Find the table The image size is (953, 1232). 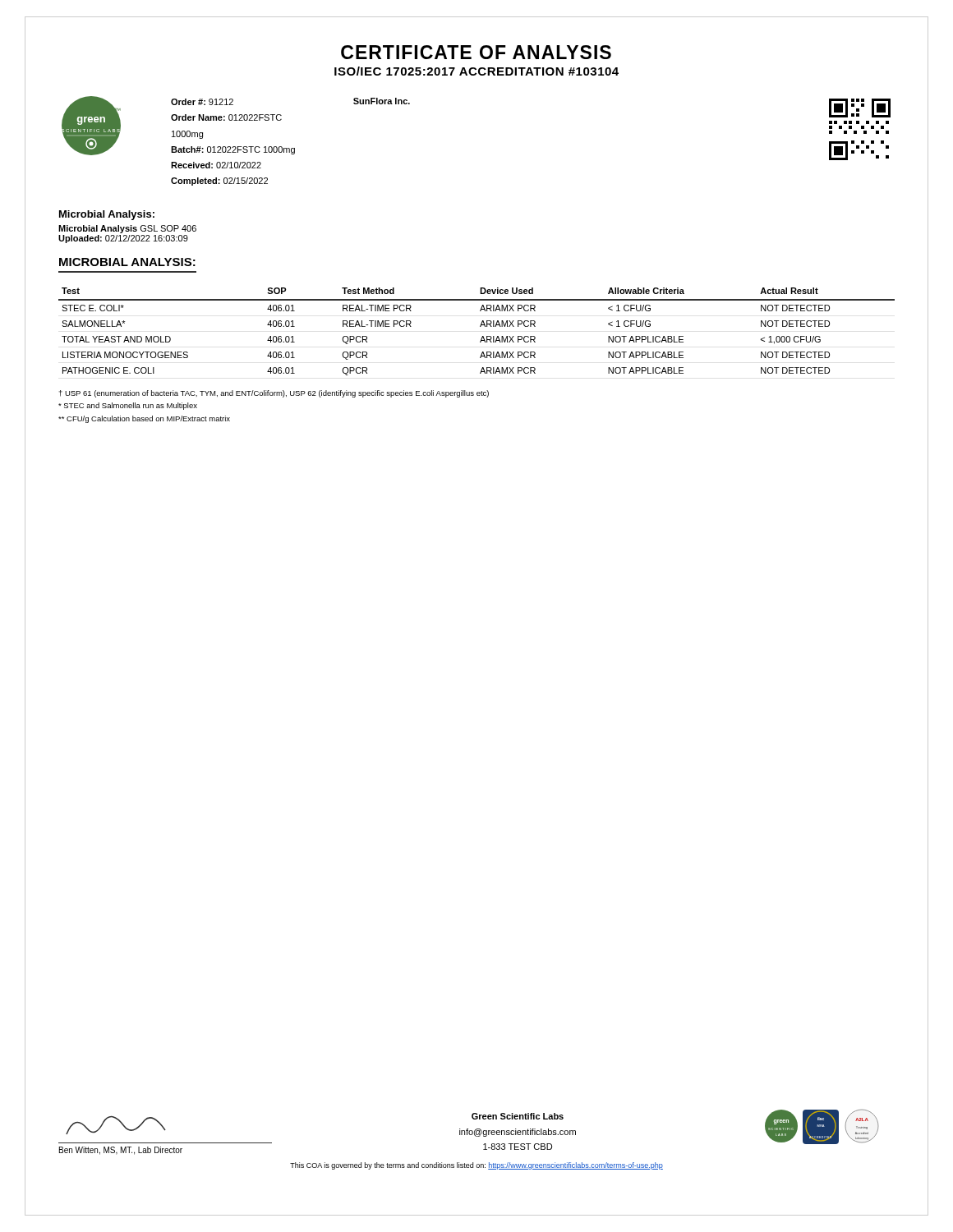pyautogui.click(x=476, y=330)
